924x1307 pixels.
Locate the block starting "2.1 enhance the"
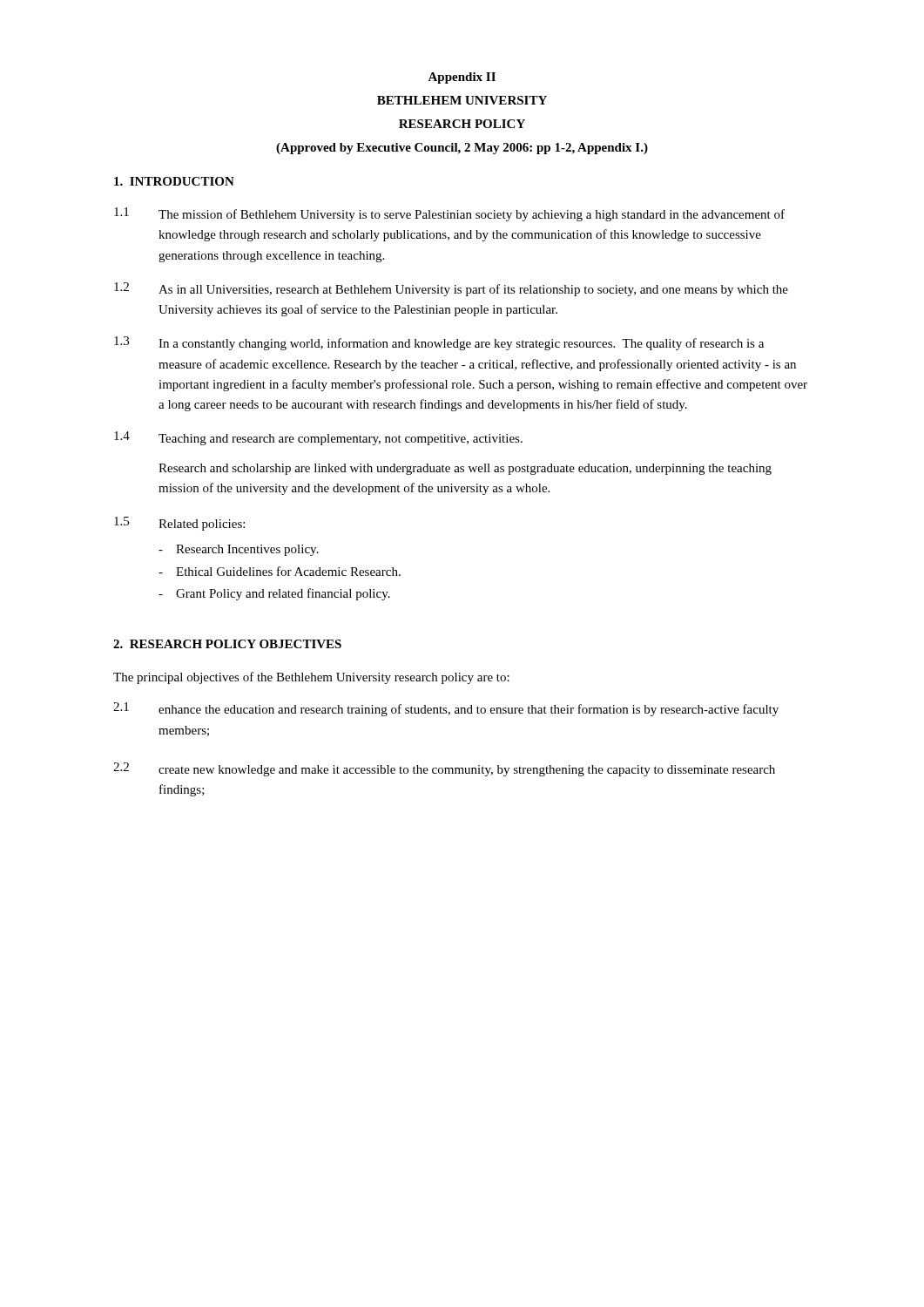click(x=462, y=720)
